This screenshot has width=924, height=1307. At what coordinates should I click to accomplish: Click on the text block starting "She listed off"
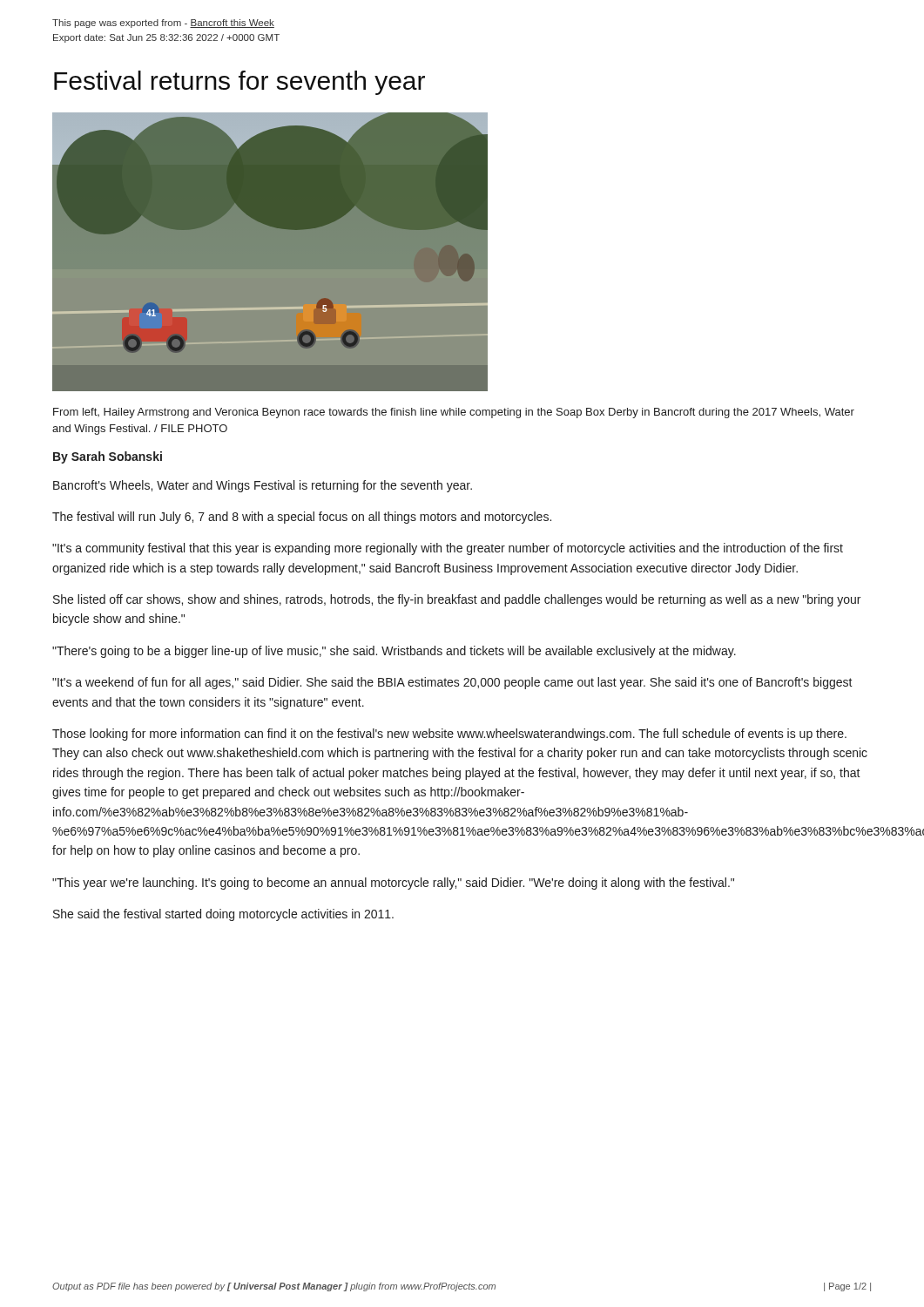457,609
